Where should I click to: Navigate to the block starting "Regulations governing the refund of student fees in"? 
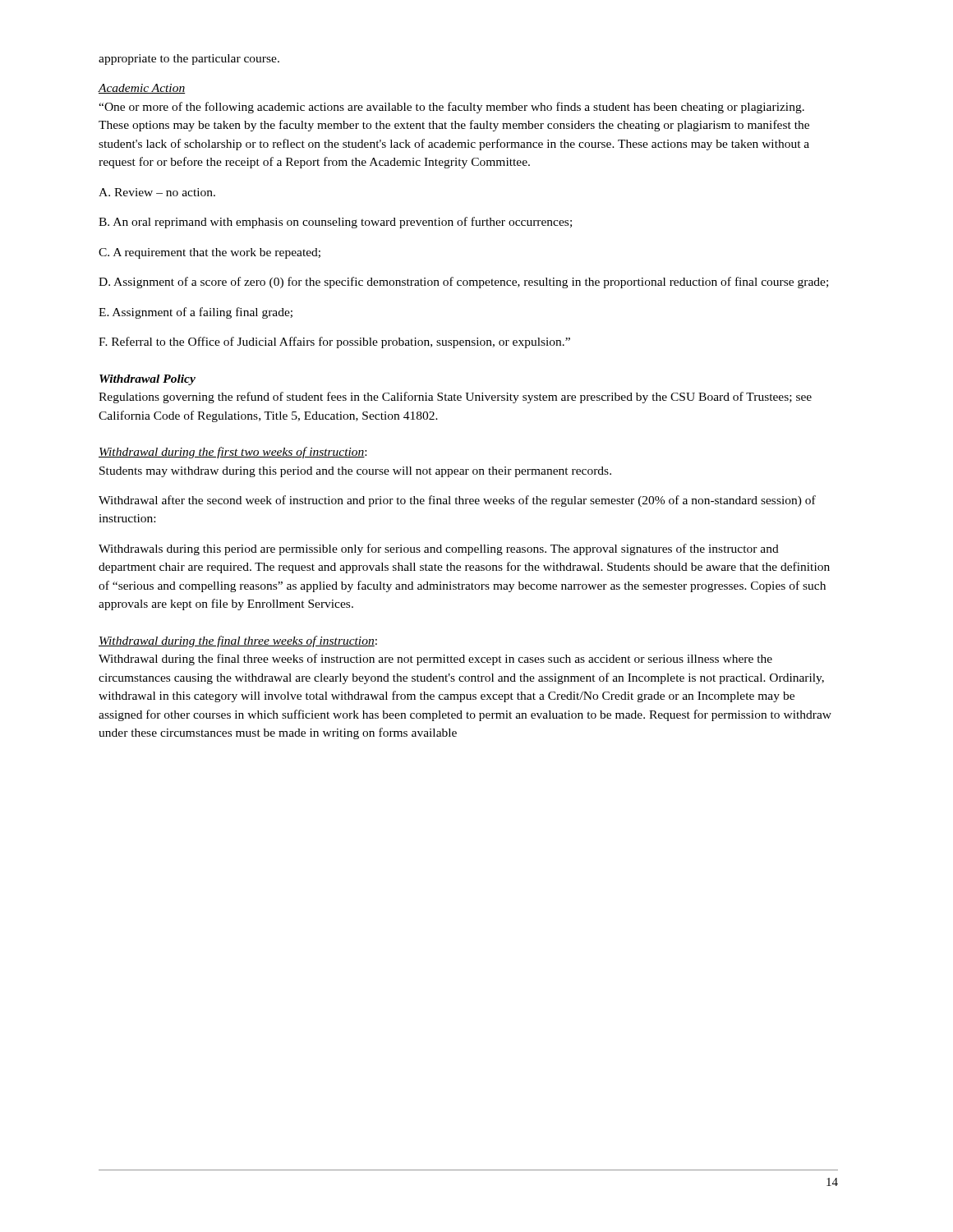tap(468, 406)
